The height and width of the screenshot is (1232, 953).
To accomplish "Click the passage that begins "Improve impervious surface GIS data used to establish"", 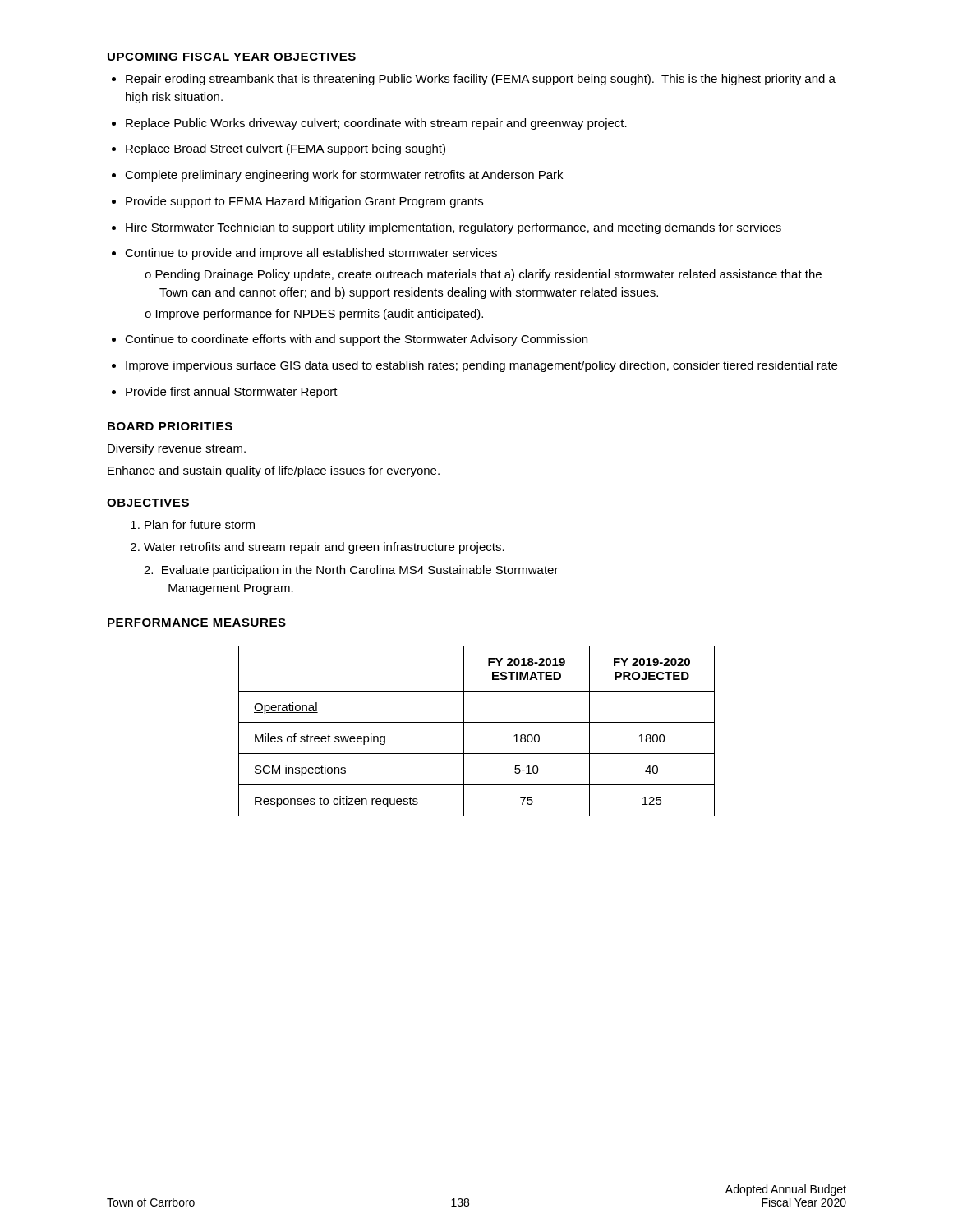I will click(476, 365).
